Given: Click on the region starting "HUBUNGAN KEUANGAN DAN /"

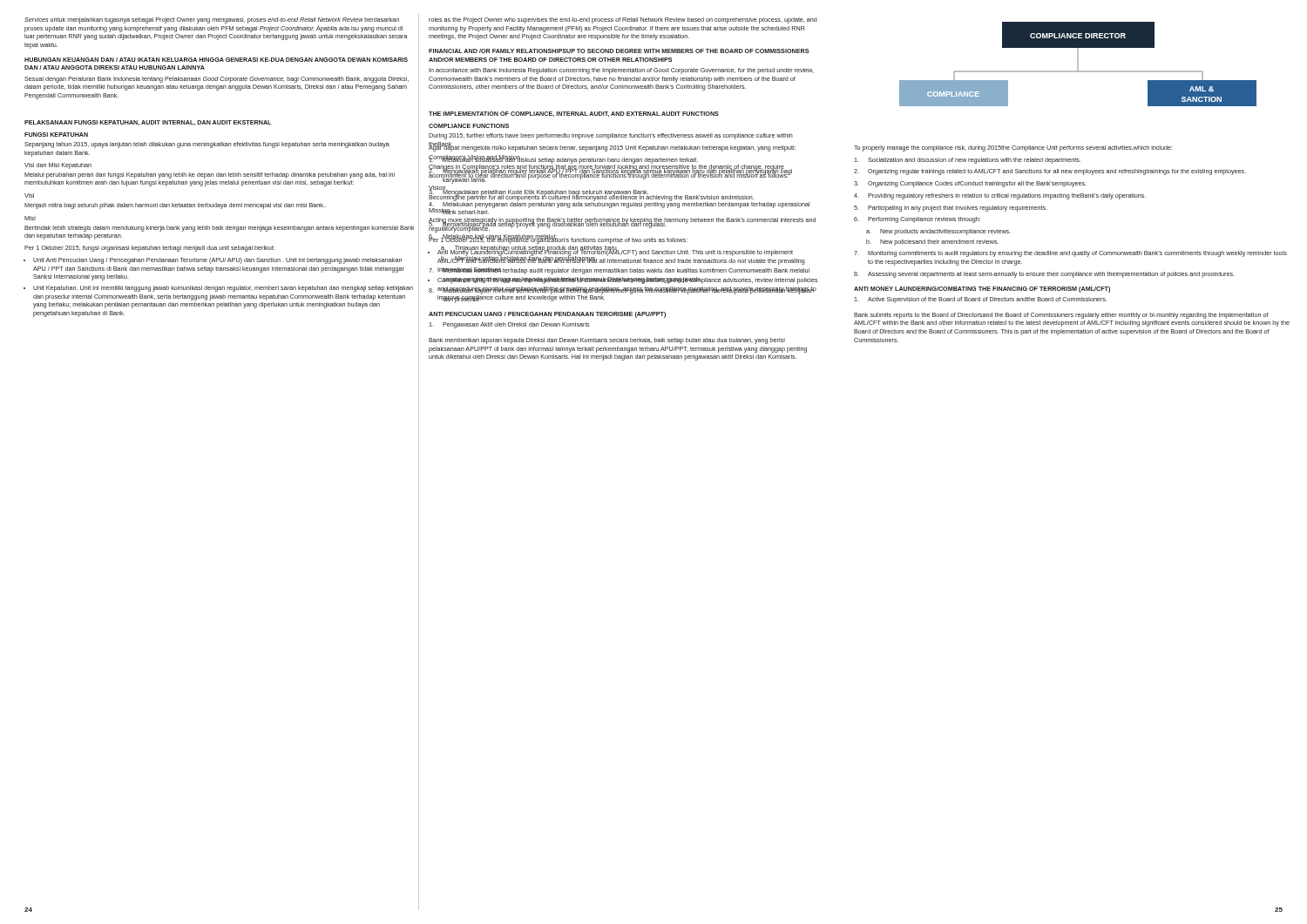Looking at the screenshot, I should tap(216, 64).
